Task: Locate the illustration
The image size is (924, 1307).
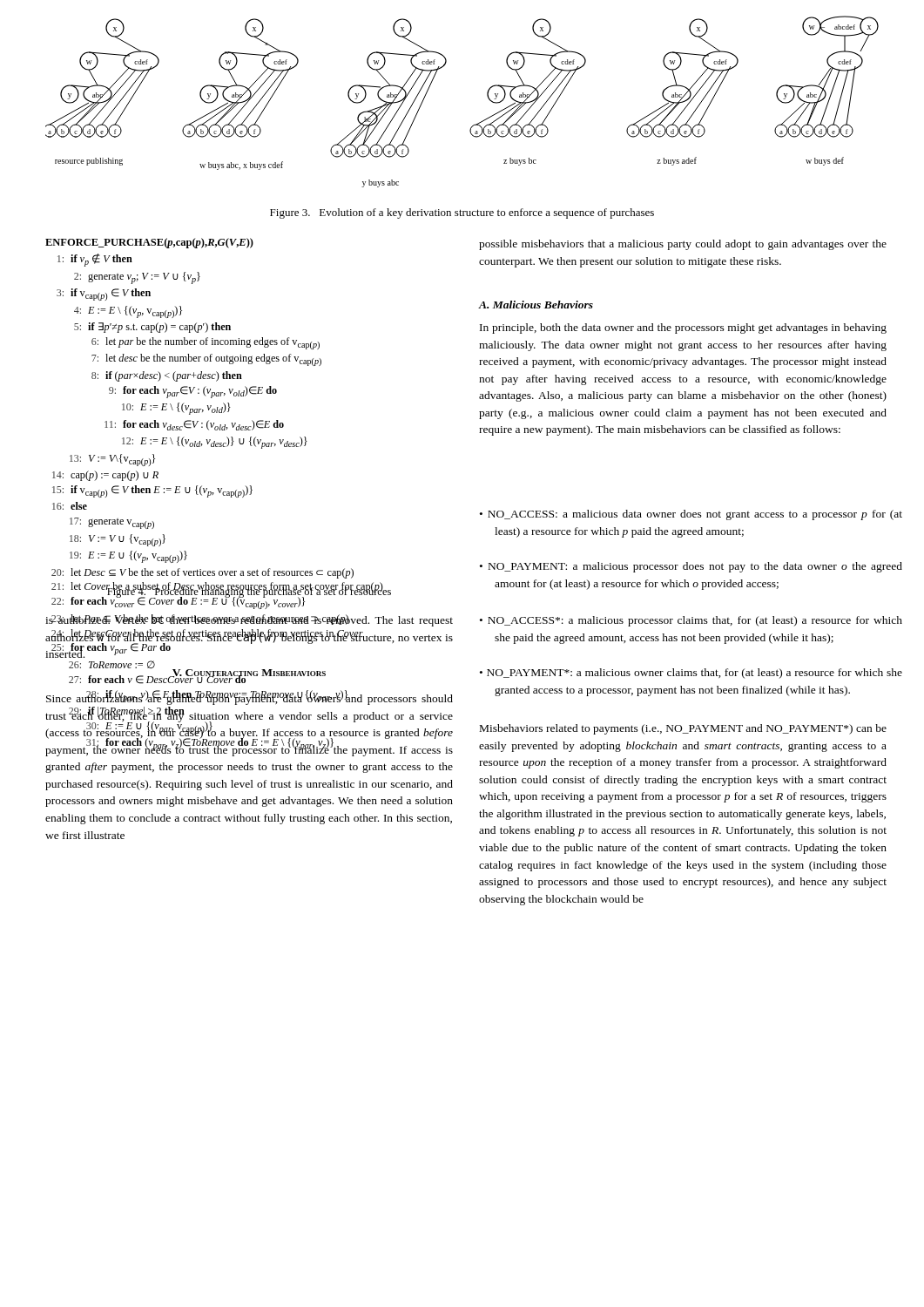Action: [462, 111]
